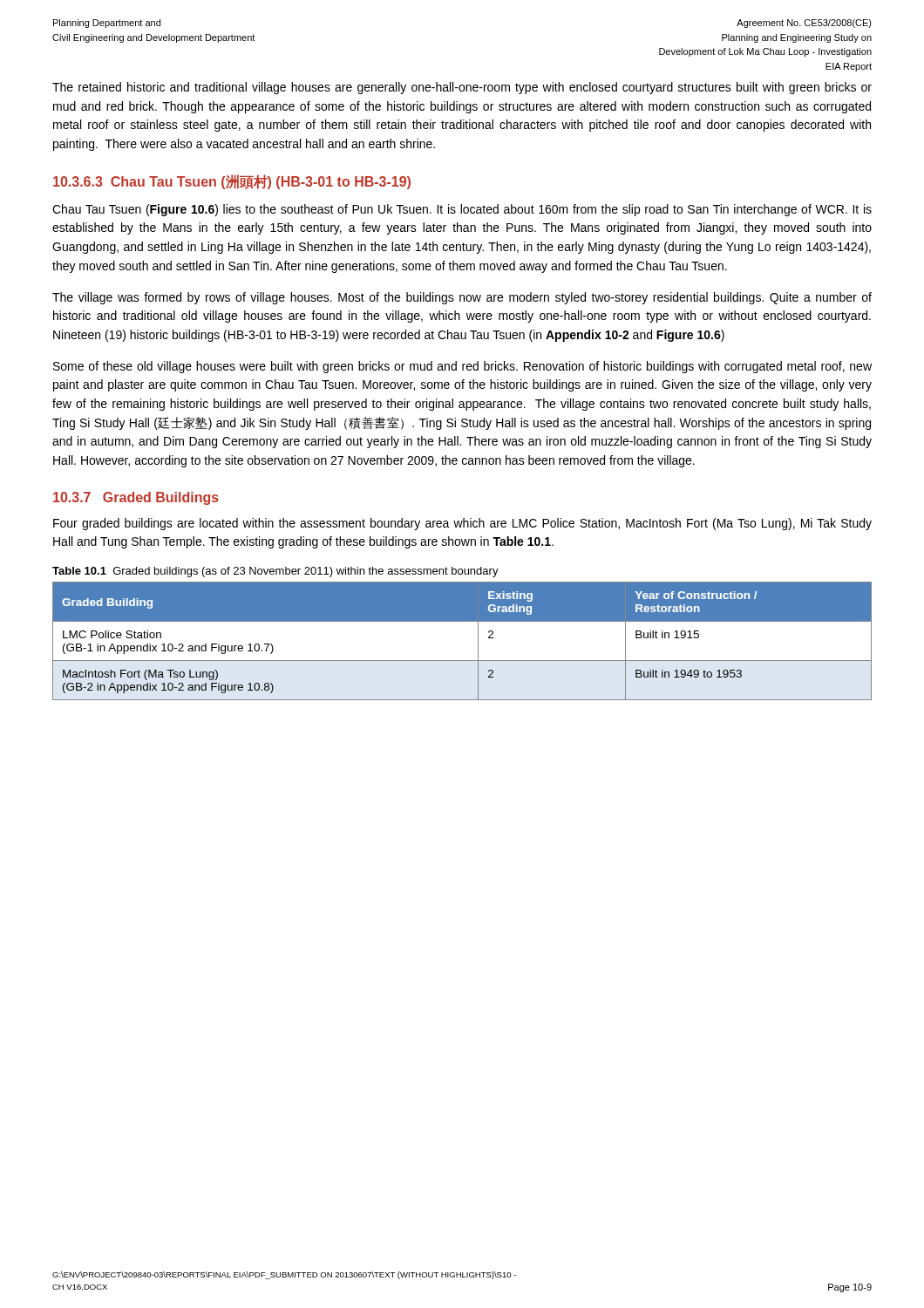
Task: Locate the section header that reads "10.3.7 Graded Buildings"
Action: coord(136,497)
